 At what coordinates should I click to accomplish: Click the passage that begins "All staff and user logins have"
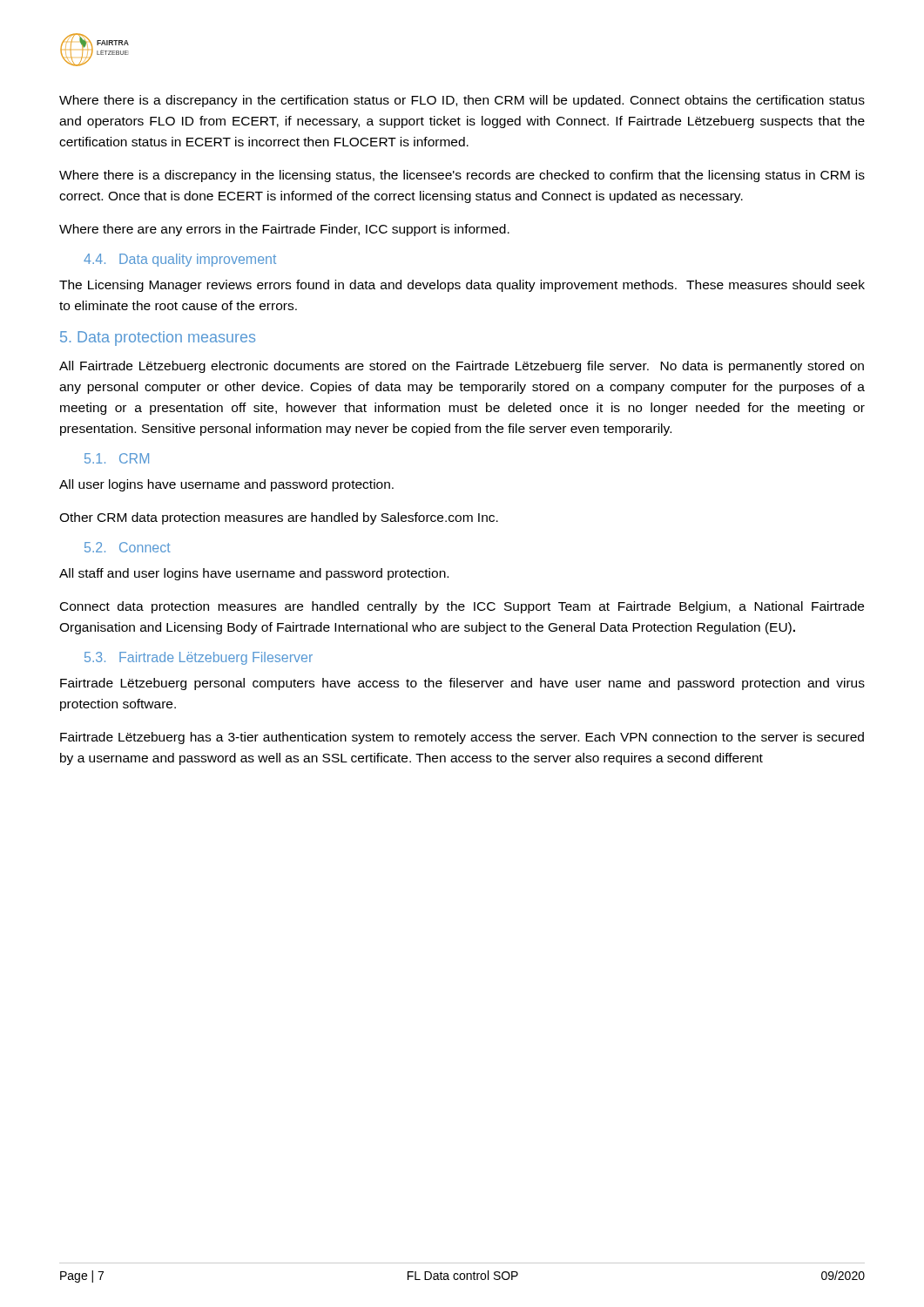click(255, 573)
